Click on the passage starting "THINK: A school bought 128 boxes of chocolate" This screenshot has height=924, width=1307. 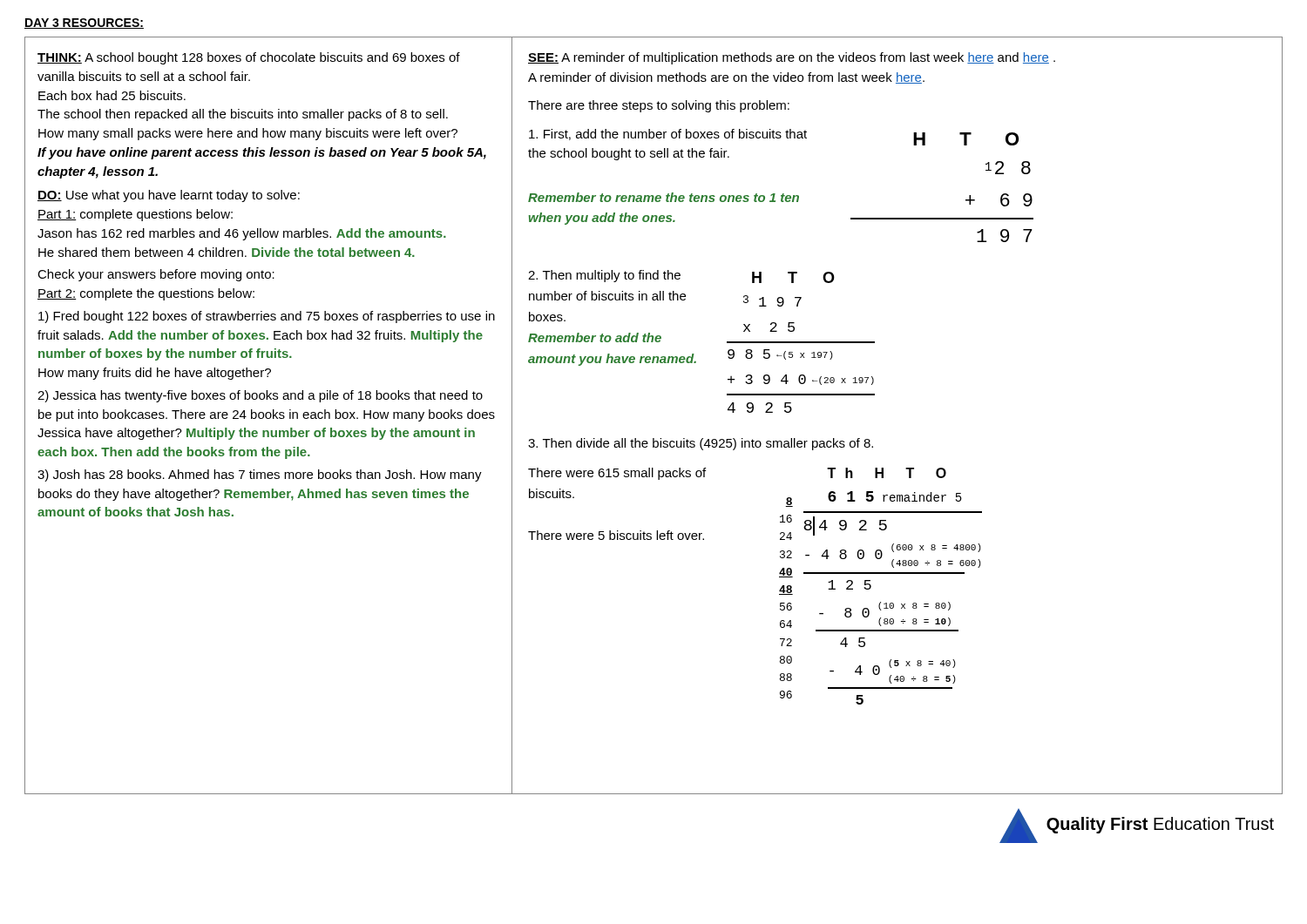pyautogui.click(x=268, y=285)
